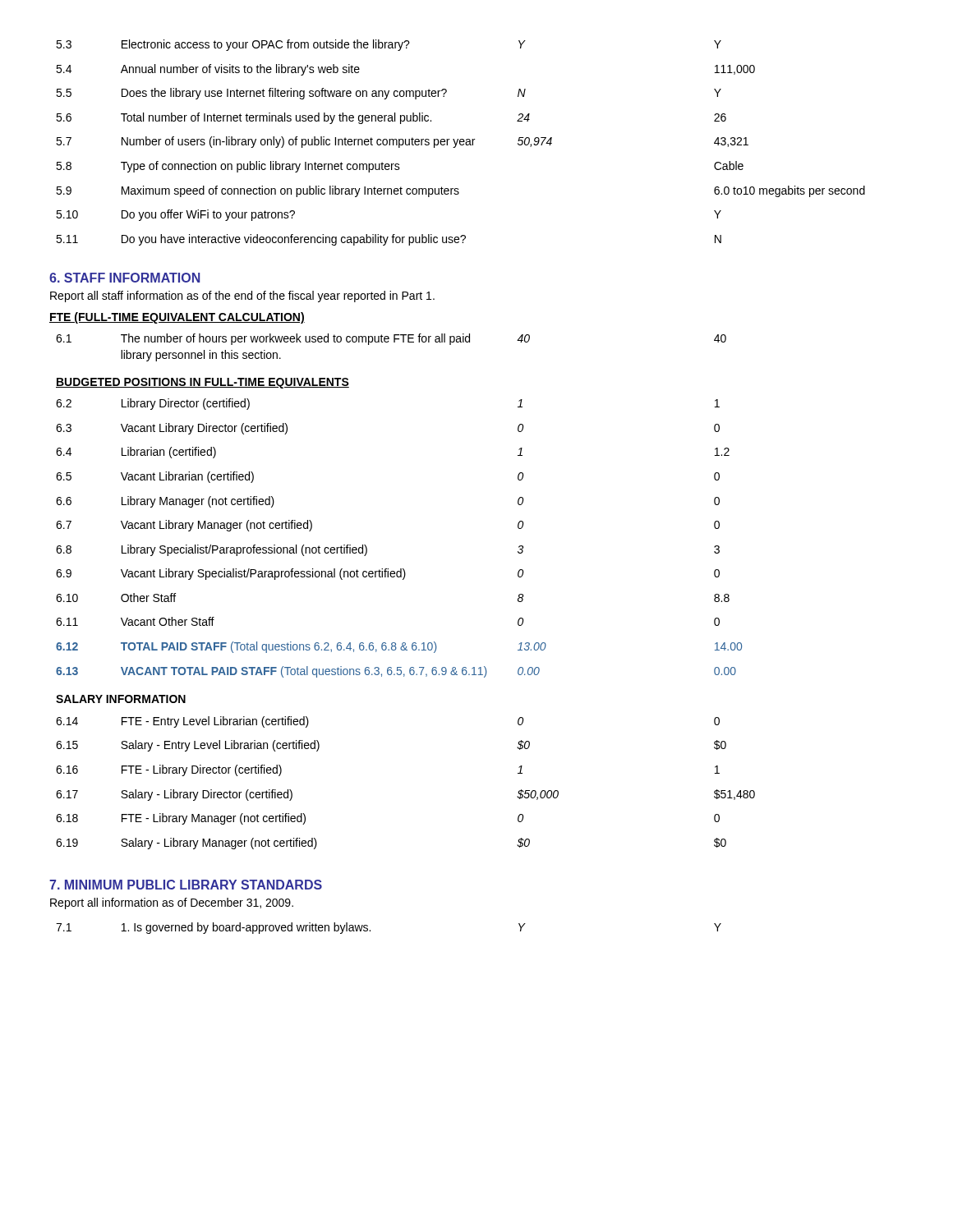Viewport: 953px width, 1232px height.
Task: Select the text starting "FTE (FULL-TIME EQUIVALENT"
Action: pyautogui.click(x=177, y=317)
